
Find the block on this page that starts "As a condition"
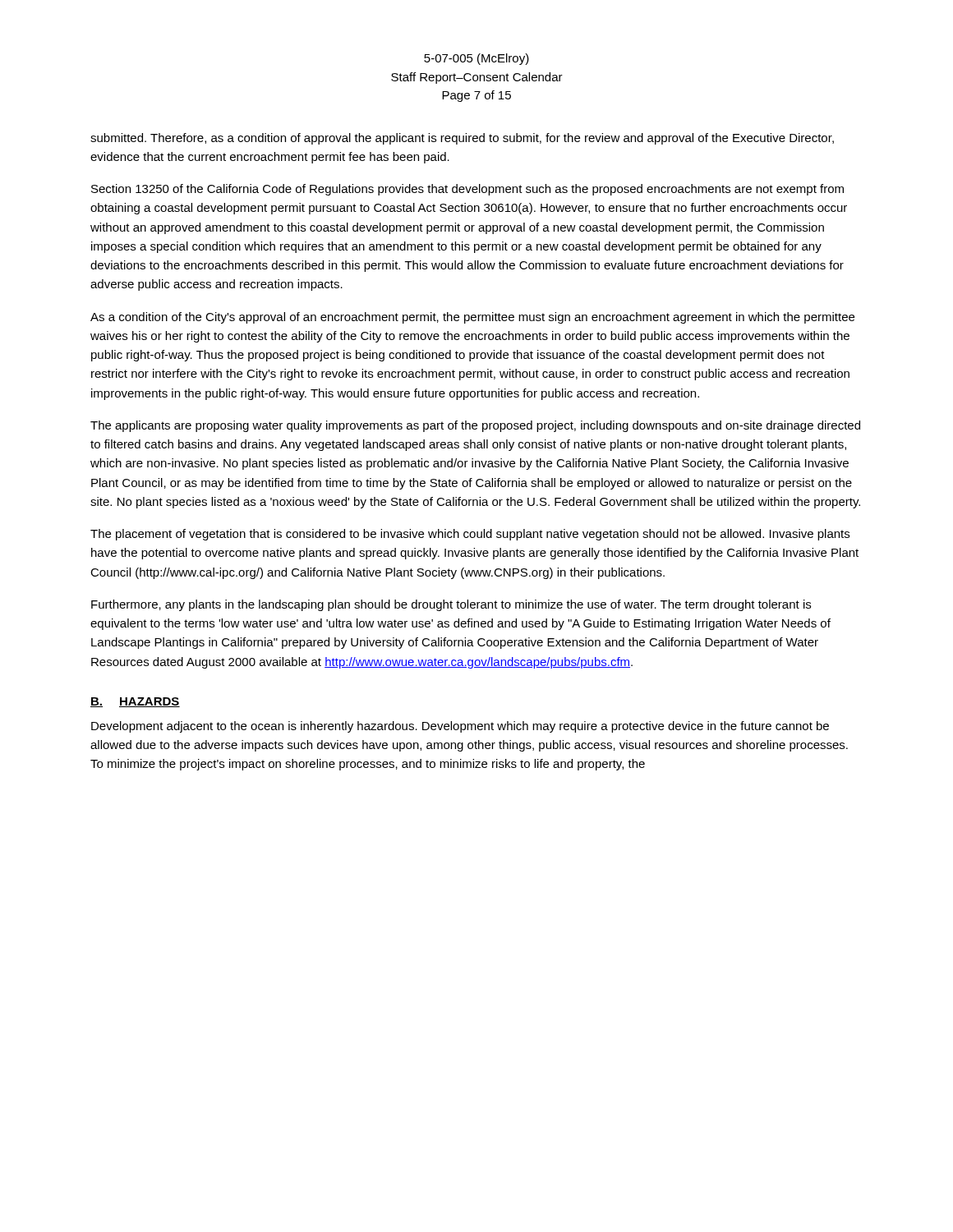(x=473, y=354)
